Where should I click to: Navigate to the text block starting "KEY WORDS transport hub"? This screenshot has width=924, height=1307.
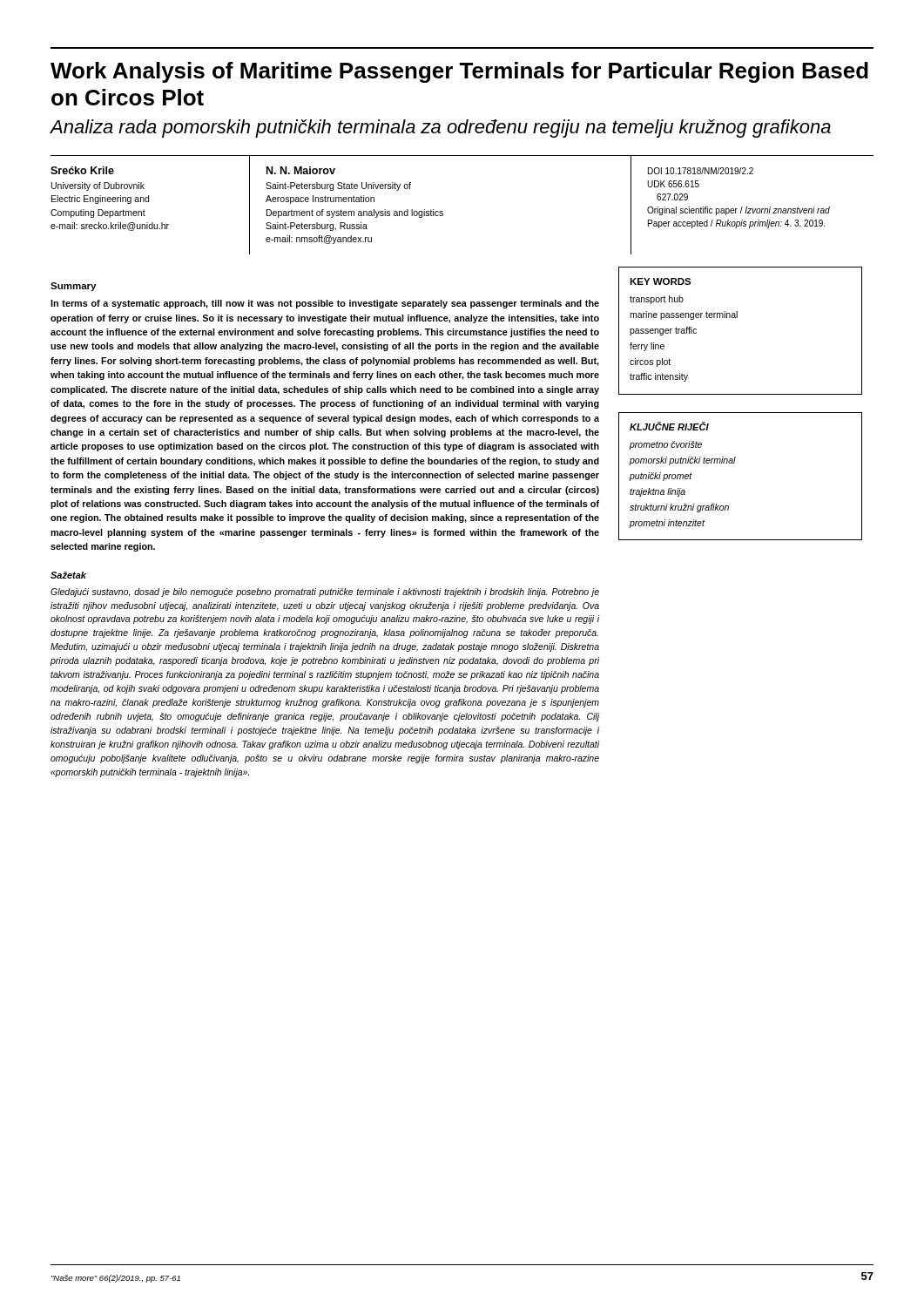click(x=661, y=281)
